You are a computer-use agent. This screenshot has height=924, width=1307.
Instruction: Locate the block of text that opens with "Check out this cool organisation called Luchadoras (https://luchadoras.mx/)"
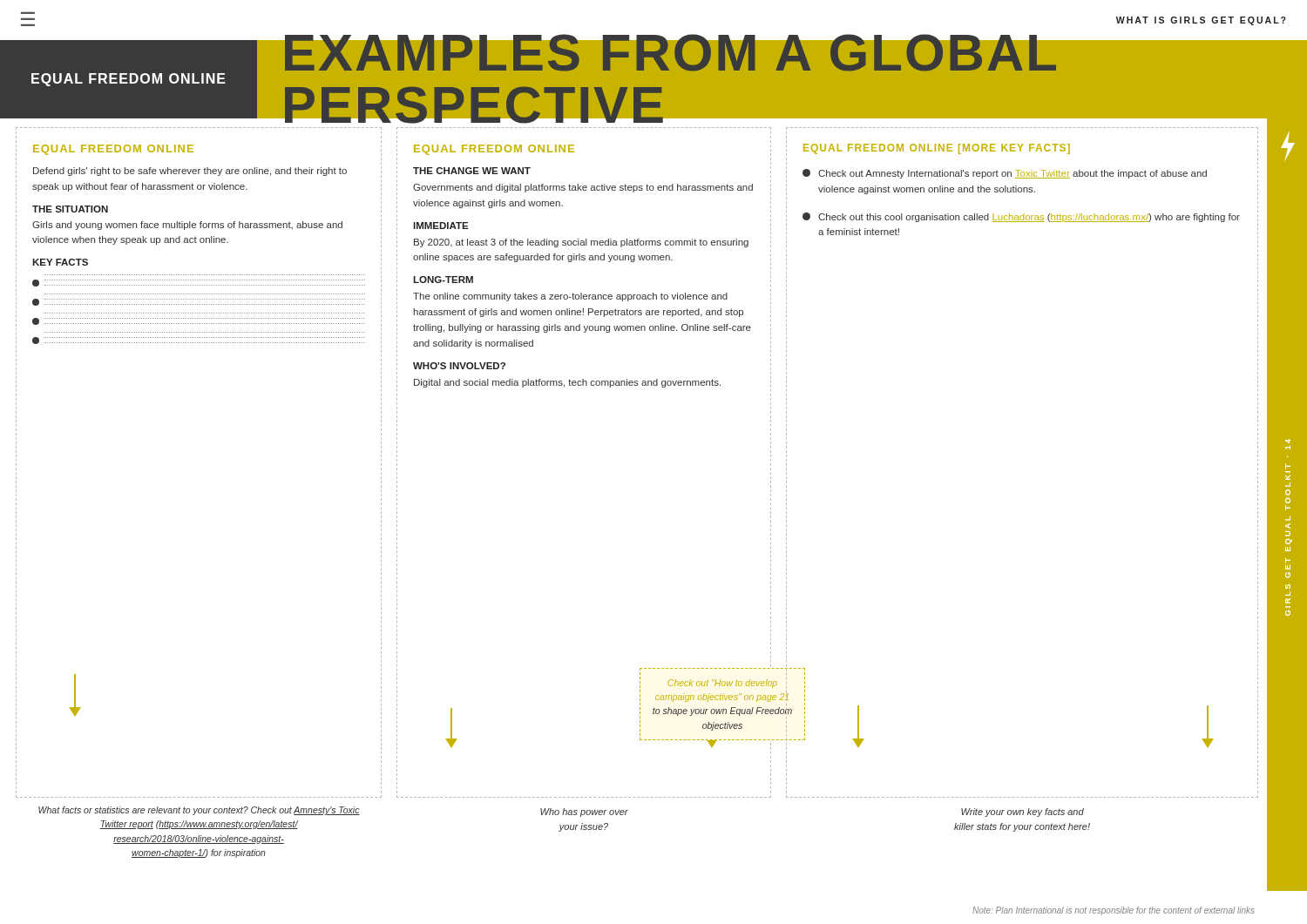[1022, 225]
